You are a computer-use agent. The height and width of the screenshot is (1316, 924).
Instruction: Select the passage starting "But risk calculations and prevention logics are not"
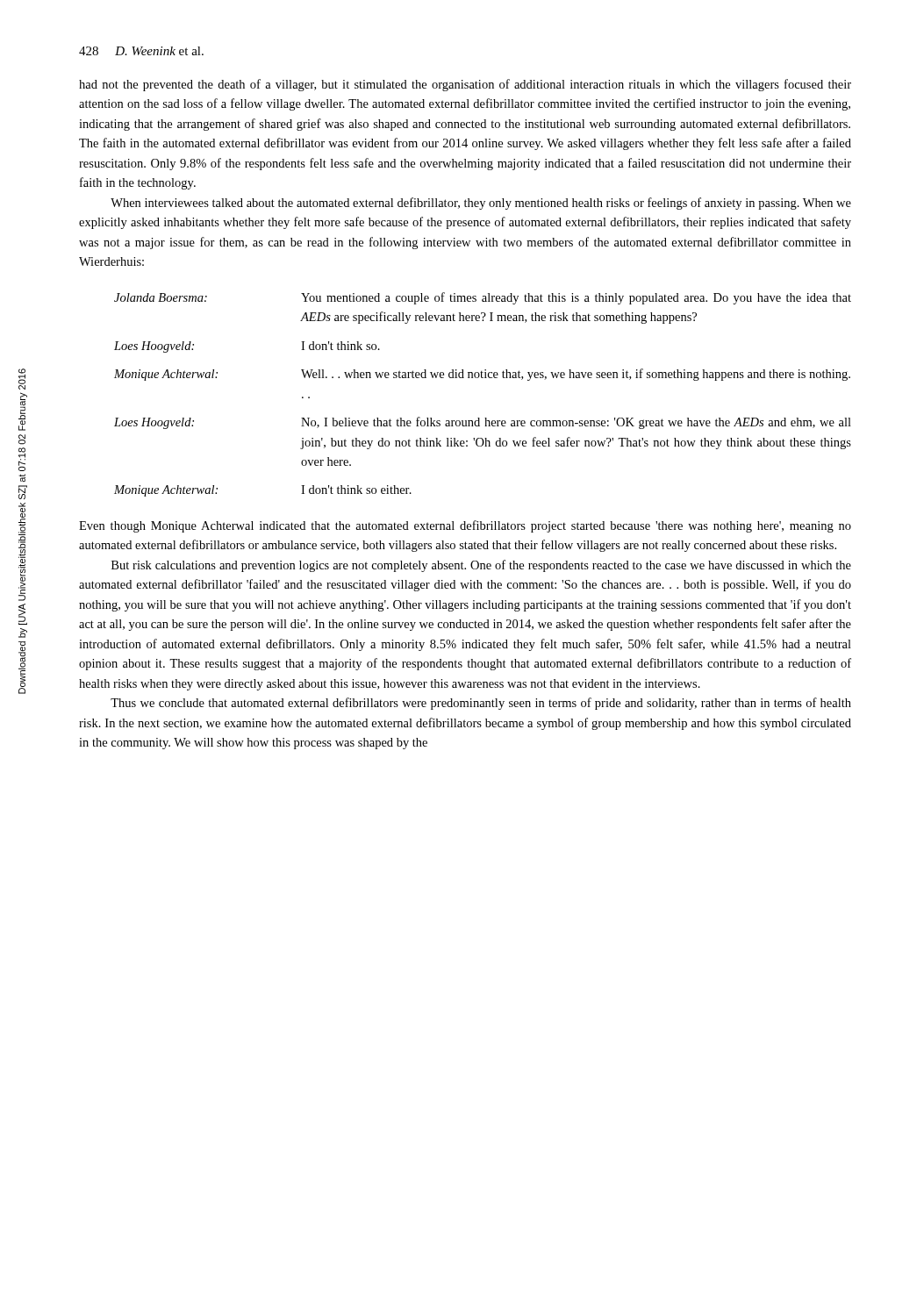coord(465,624)
